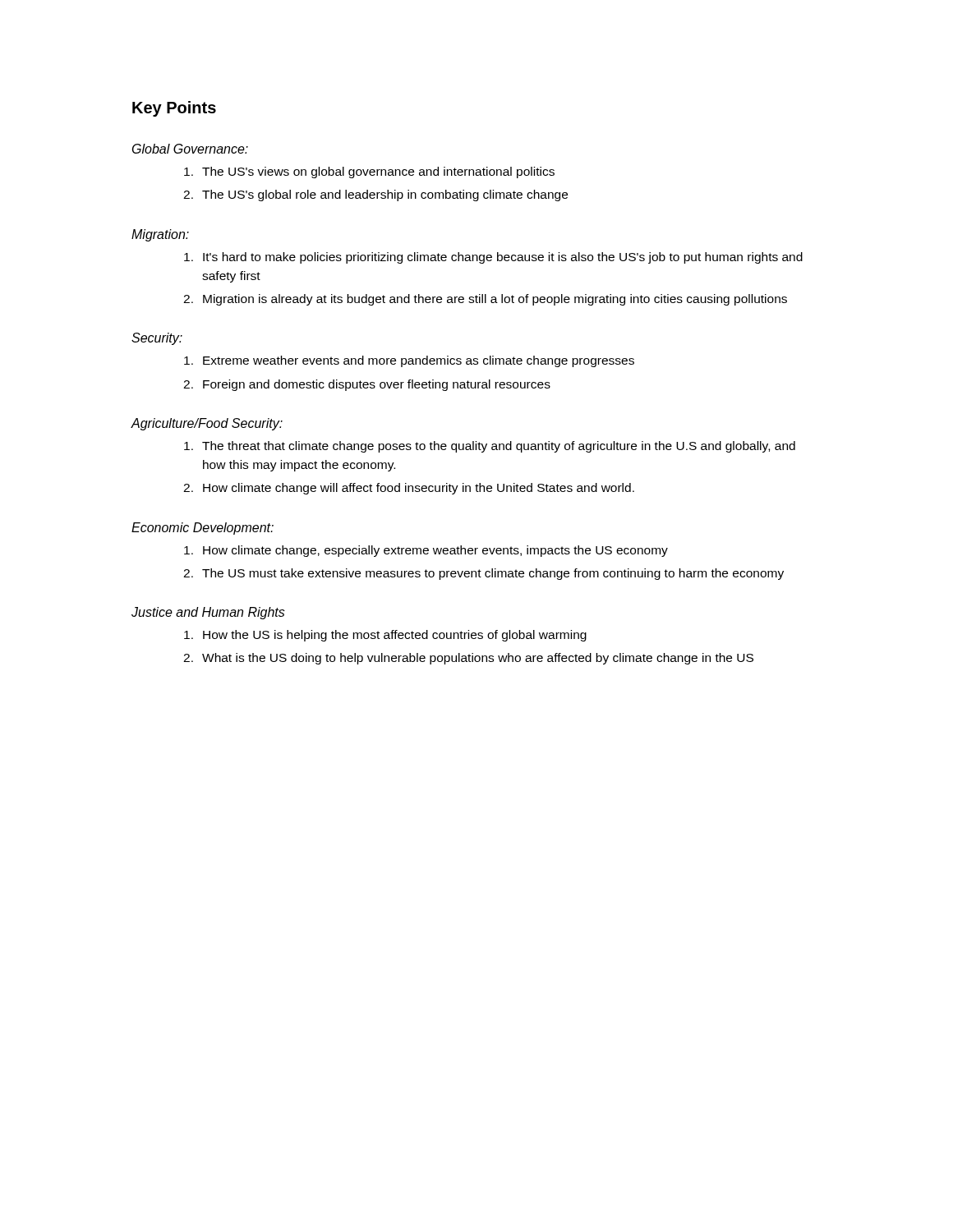Locate the text block starting "Key Points"

[x=174, y=108]
